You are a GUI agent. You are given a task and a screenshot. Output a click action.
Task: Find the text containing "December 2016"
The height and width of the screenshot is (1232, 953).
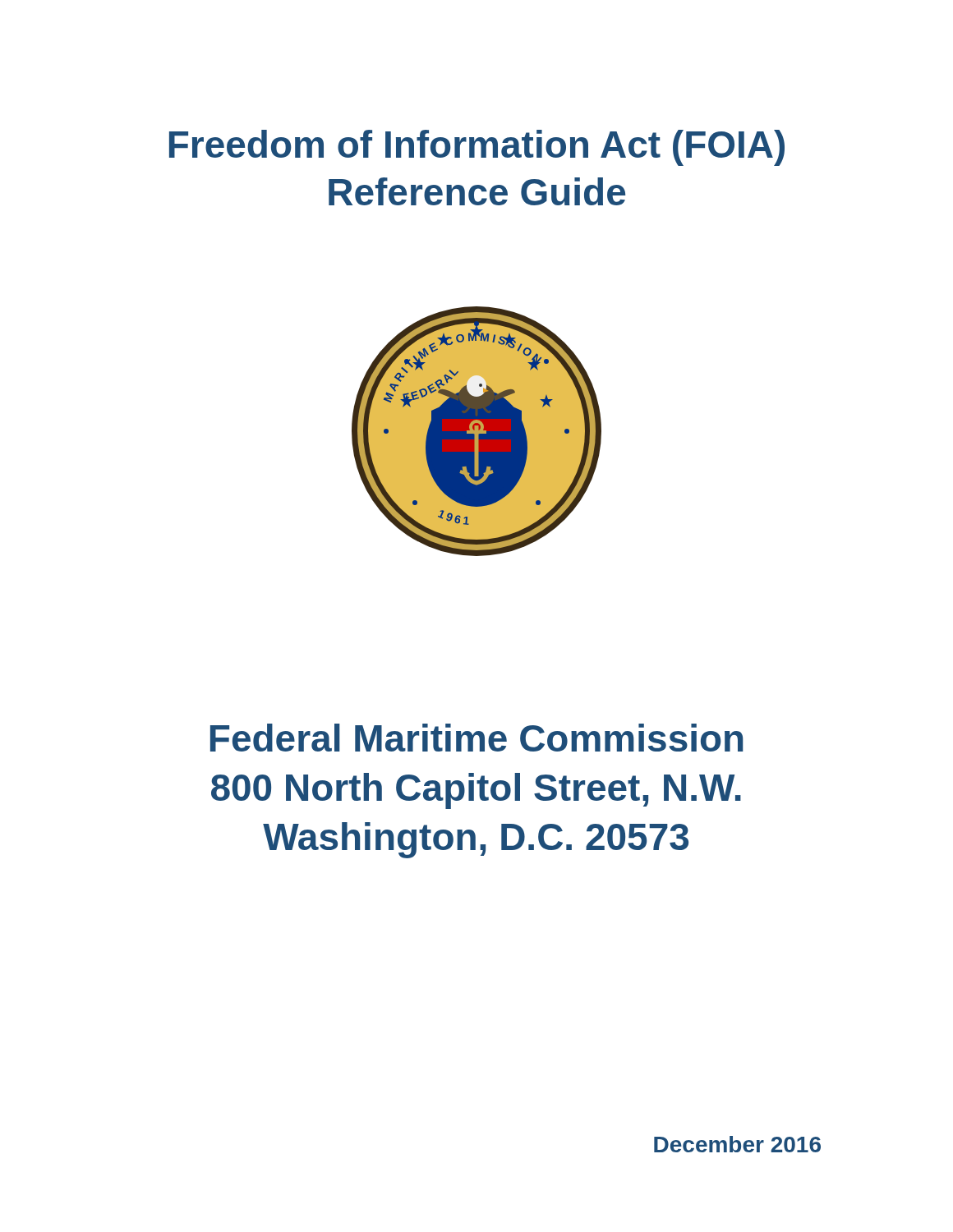click(737, 1145)
